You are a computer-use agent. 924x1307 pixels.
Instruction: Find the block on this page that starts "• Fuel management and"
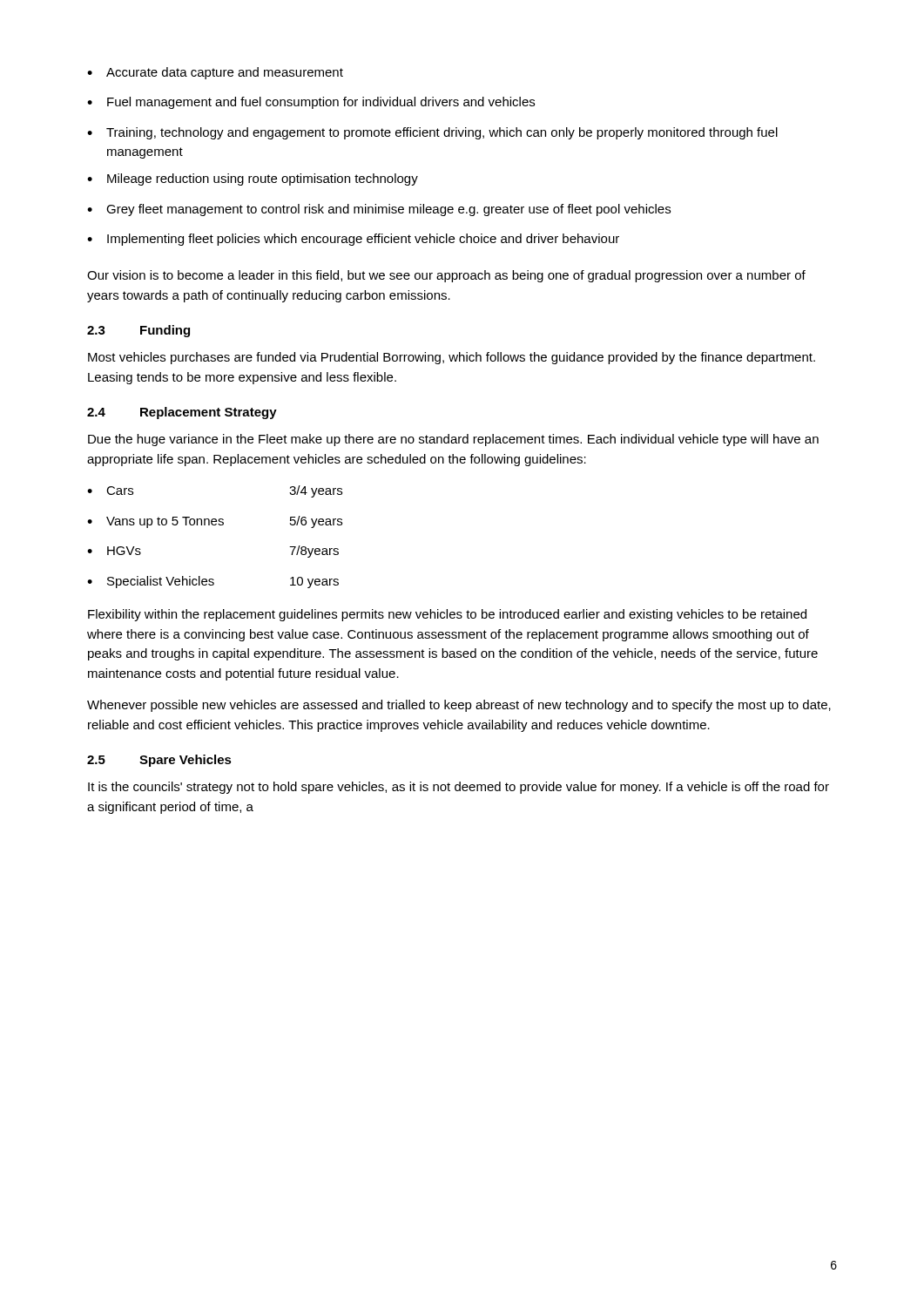coord(462,103)
